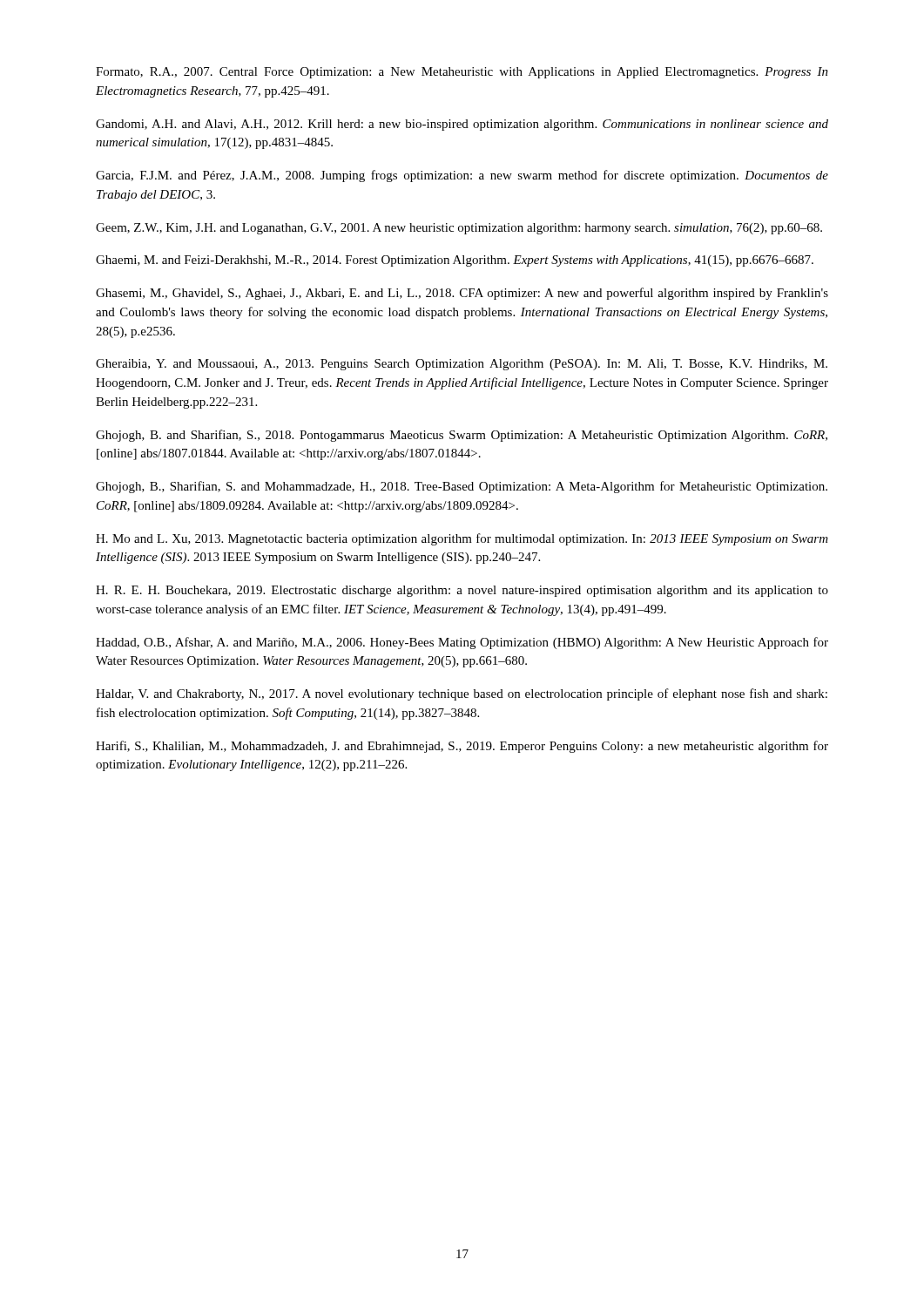
Task: Click on the element starting "Harifi, S., Khalilian, M., Mohammadzadeh, J. and"
Action: coord(462,755)
